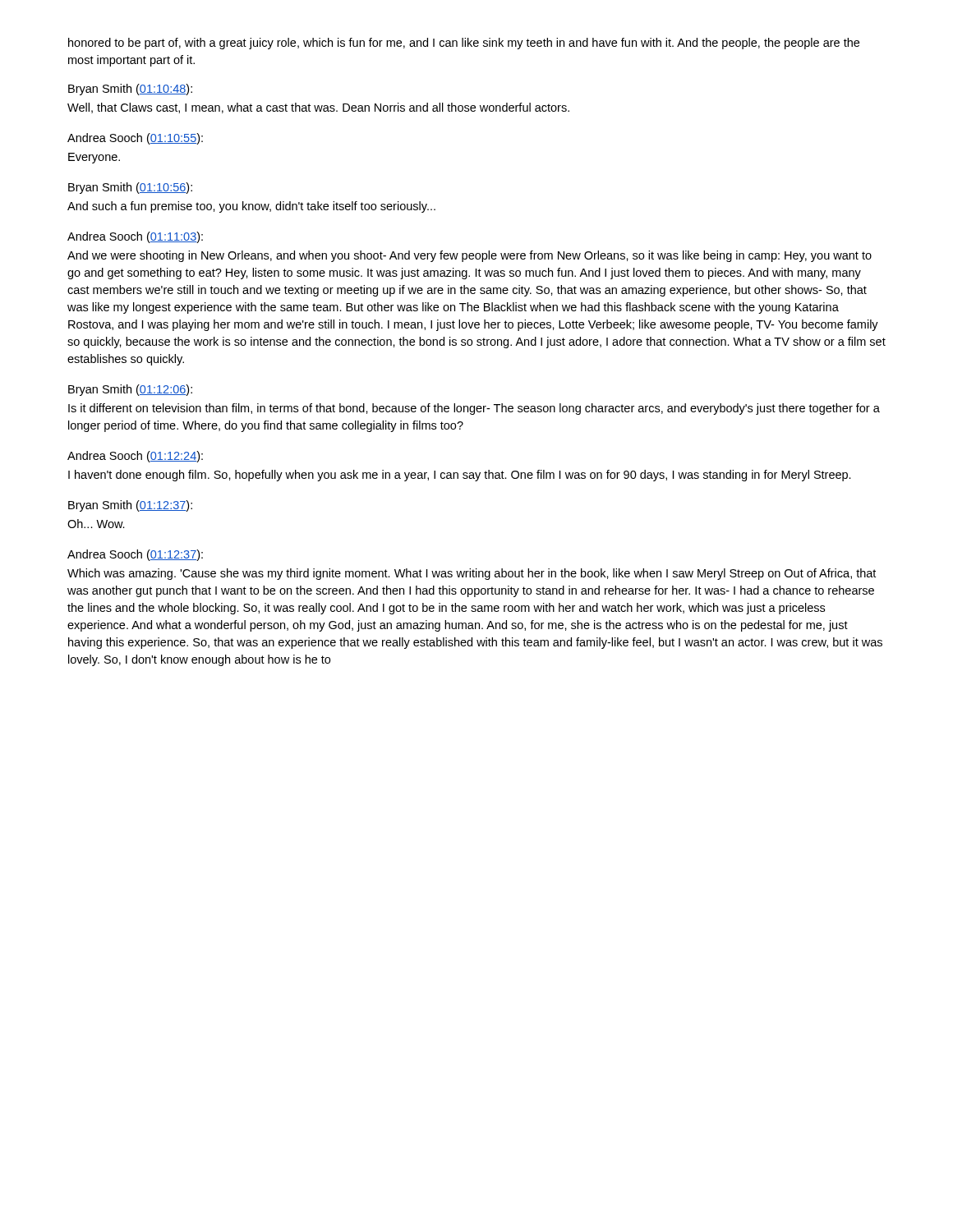The image size is (953, 1232).
Task: Select the passage starting "Bryan Smith (01:10:48):"
Action: 130,89
